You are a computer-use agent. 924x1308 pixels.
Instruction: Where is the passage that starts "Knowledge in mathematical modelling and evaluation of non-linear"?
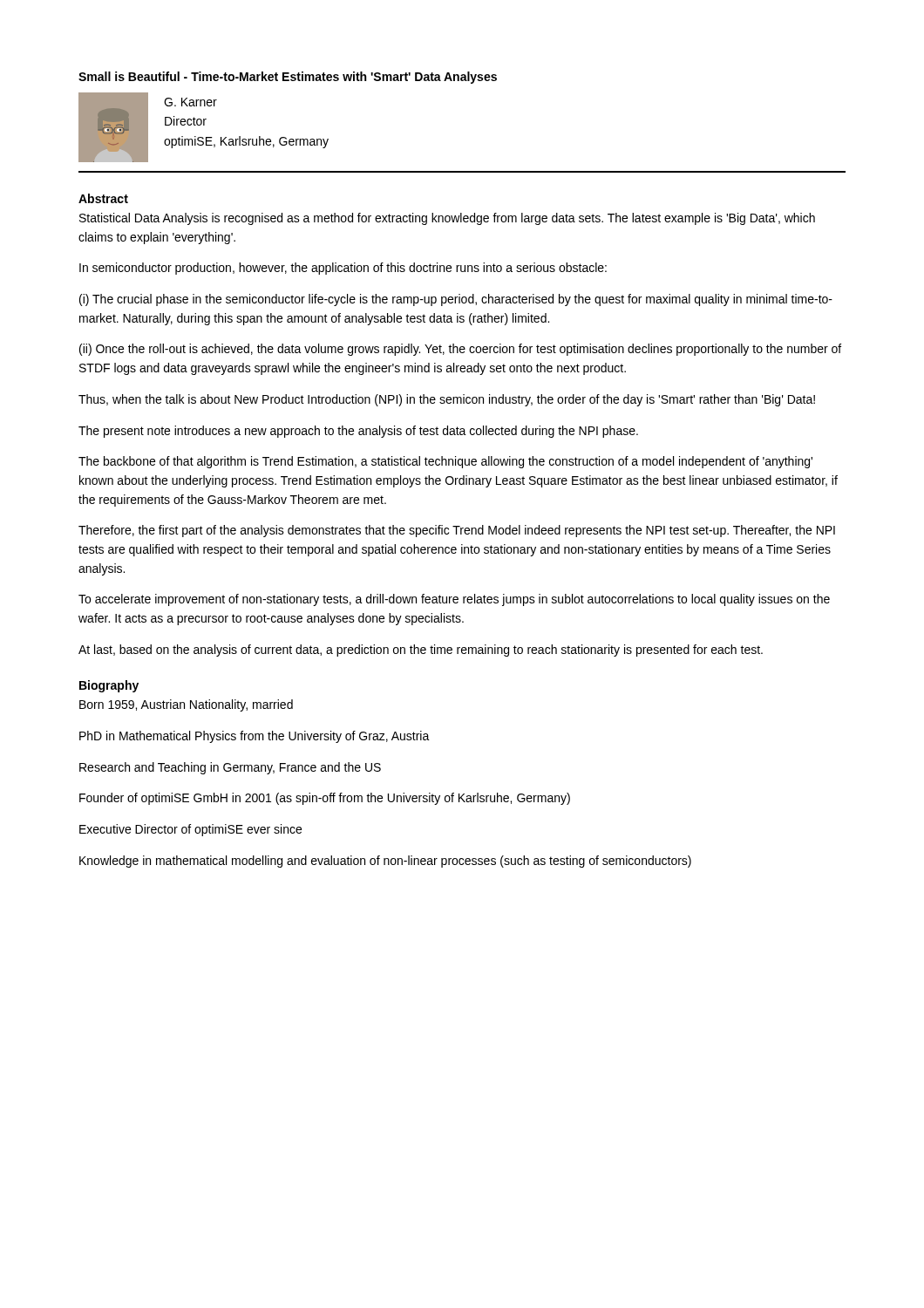385,860
